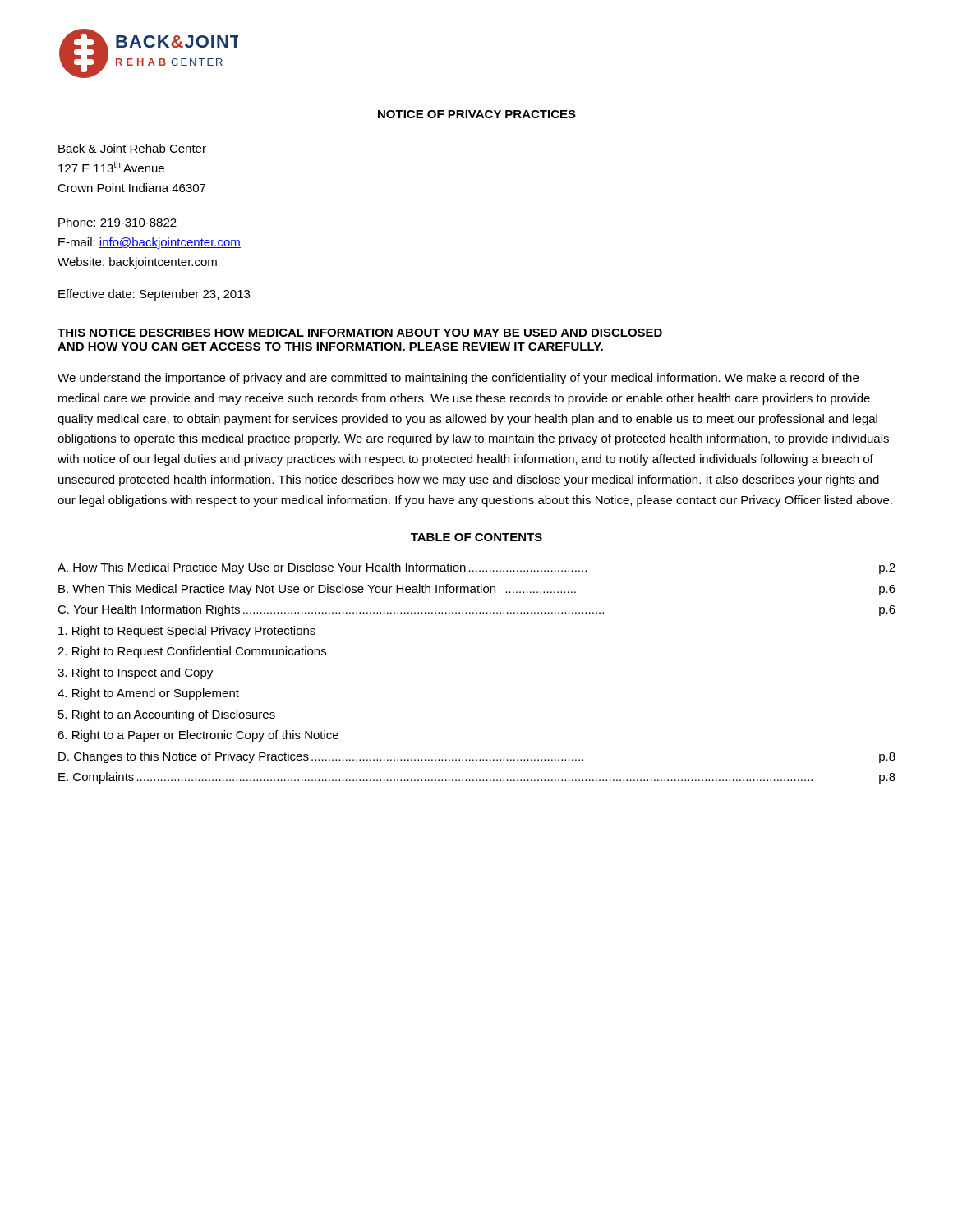Click on the text block starting "Right to Request Special Privacy Protections"
This screenshot has width=953, height=1232.
[187, 630]
